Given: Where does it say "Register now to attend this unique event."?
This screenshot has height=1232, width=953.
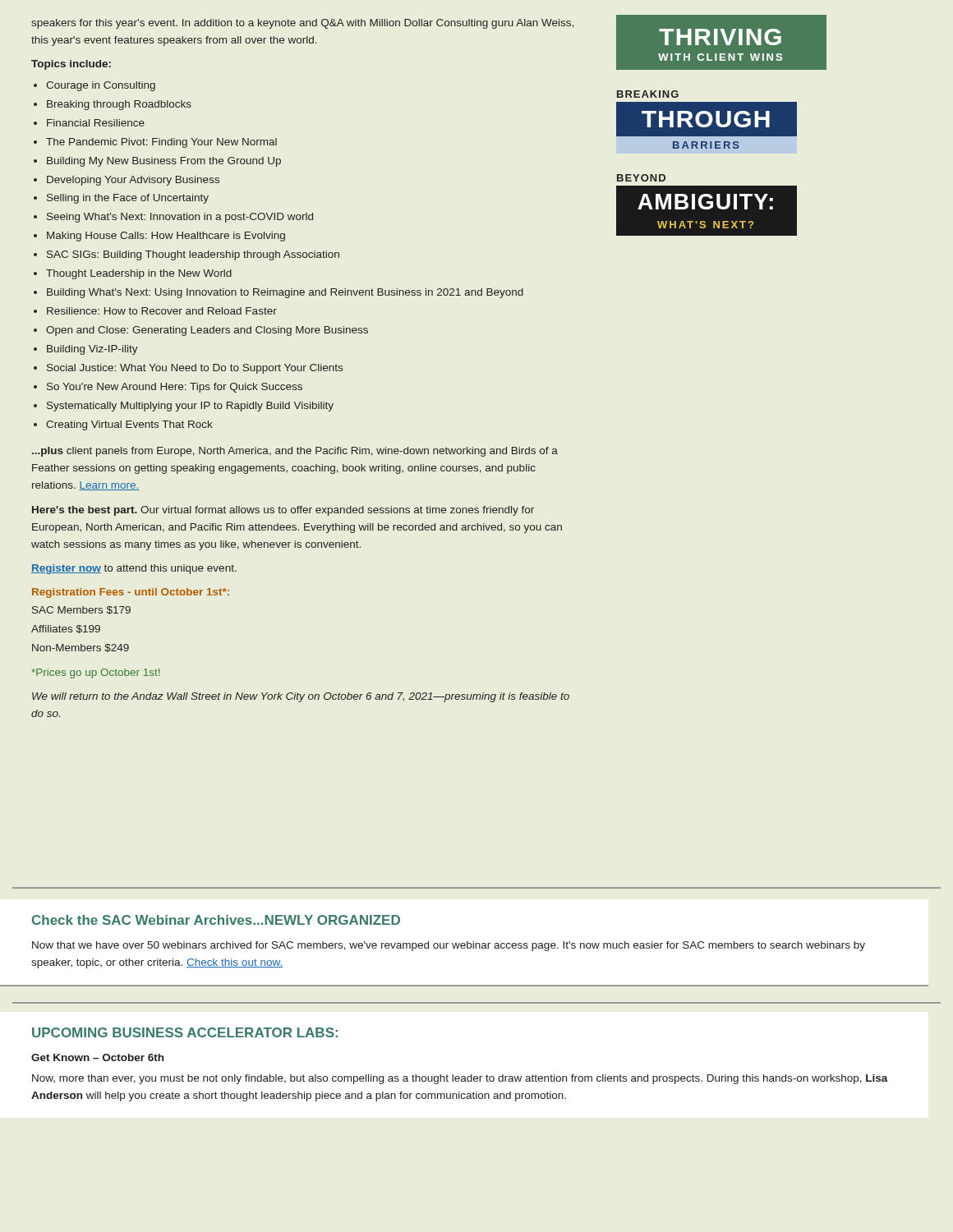Looking at the screenshot, I should tap(134, 568).
